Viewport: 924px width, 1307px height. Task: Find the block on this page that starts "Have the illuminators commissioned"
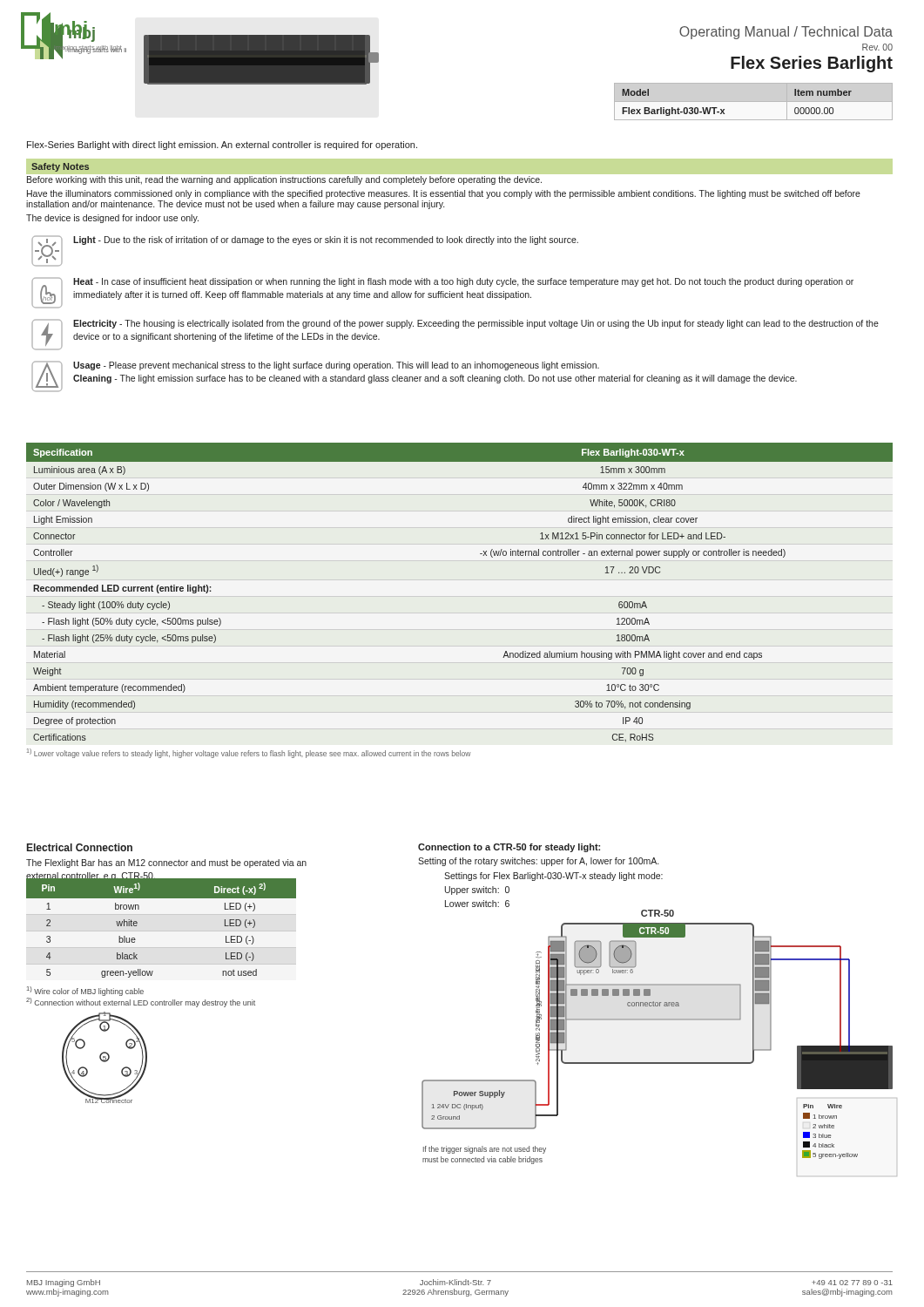coord(443,199)
